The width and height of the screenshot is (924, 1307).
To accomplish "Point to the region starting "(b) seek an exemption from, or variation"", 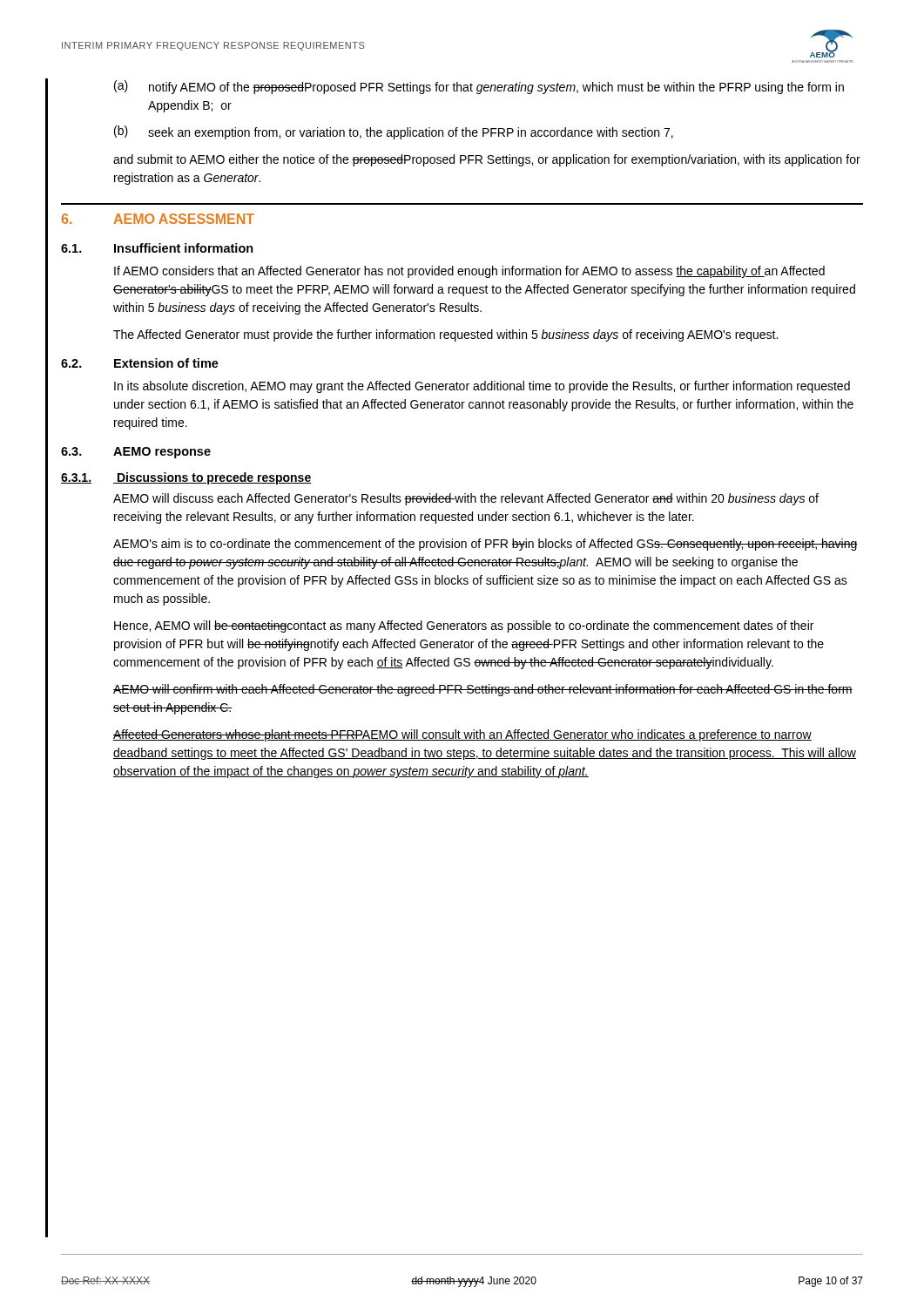I will [x=488, y=133].
